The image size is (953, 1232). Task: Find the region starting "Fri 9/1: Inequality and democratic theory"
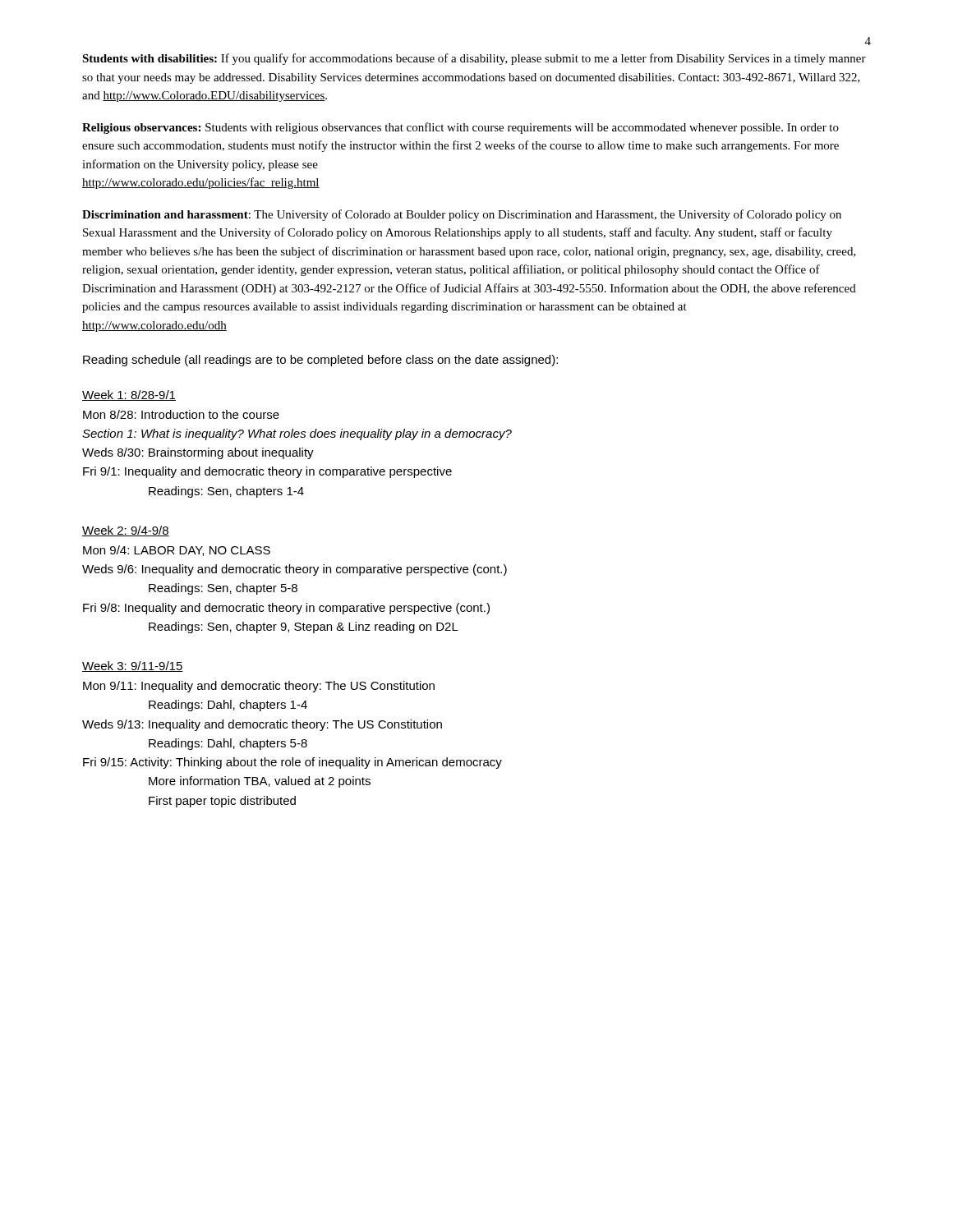[267, 471]
